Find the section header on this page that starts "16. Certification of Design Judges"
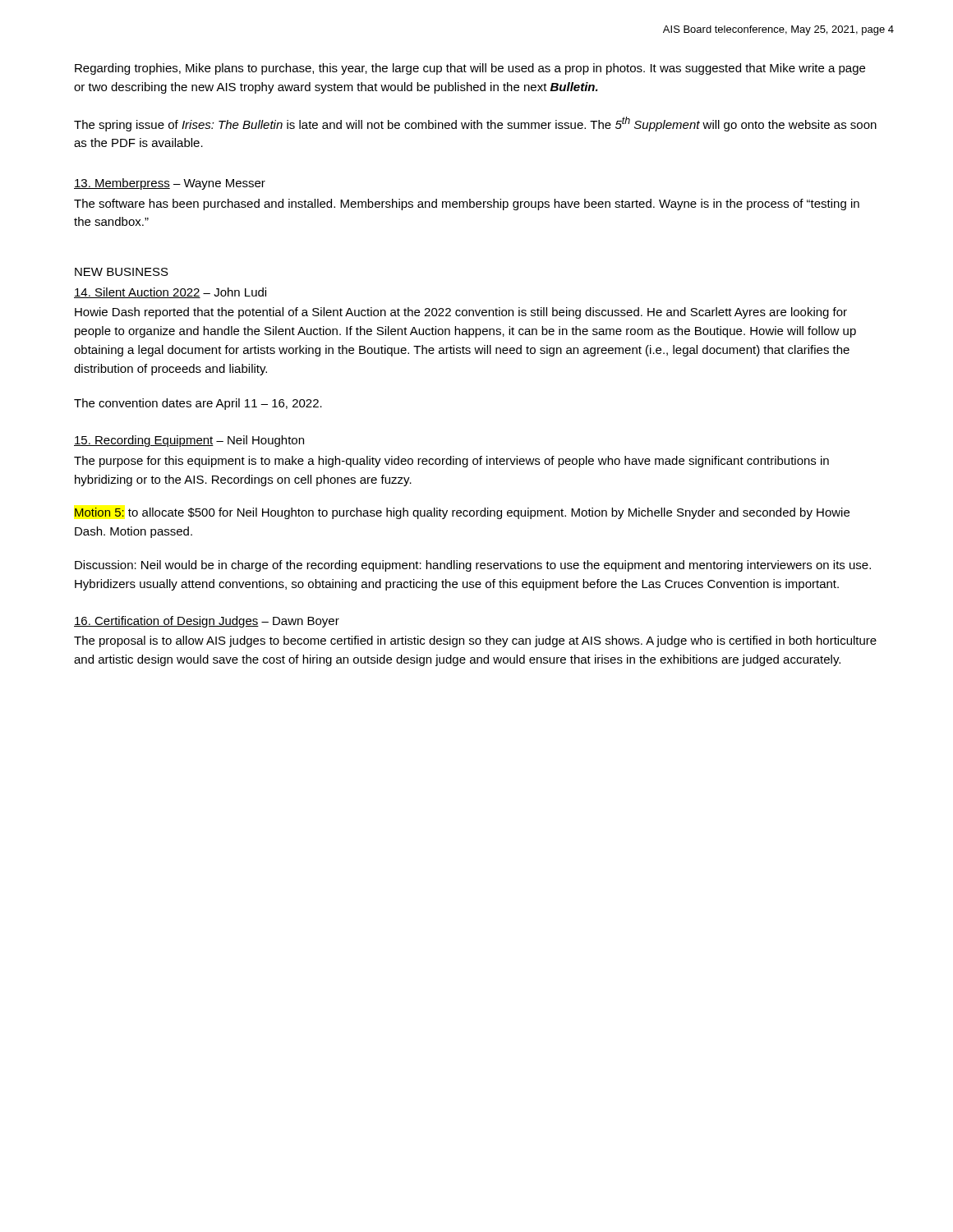This screenshot has height=1232, width=953. (x=207, y=620)
